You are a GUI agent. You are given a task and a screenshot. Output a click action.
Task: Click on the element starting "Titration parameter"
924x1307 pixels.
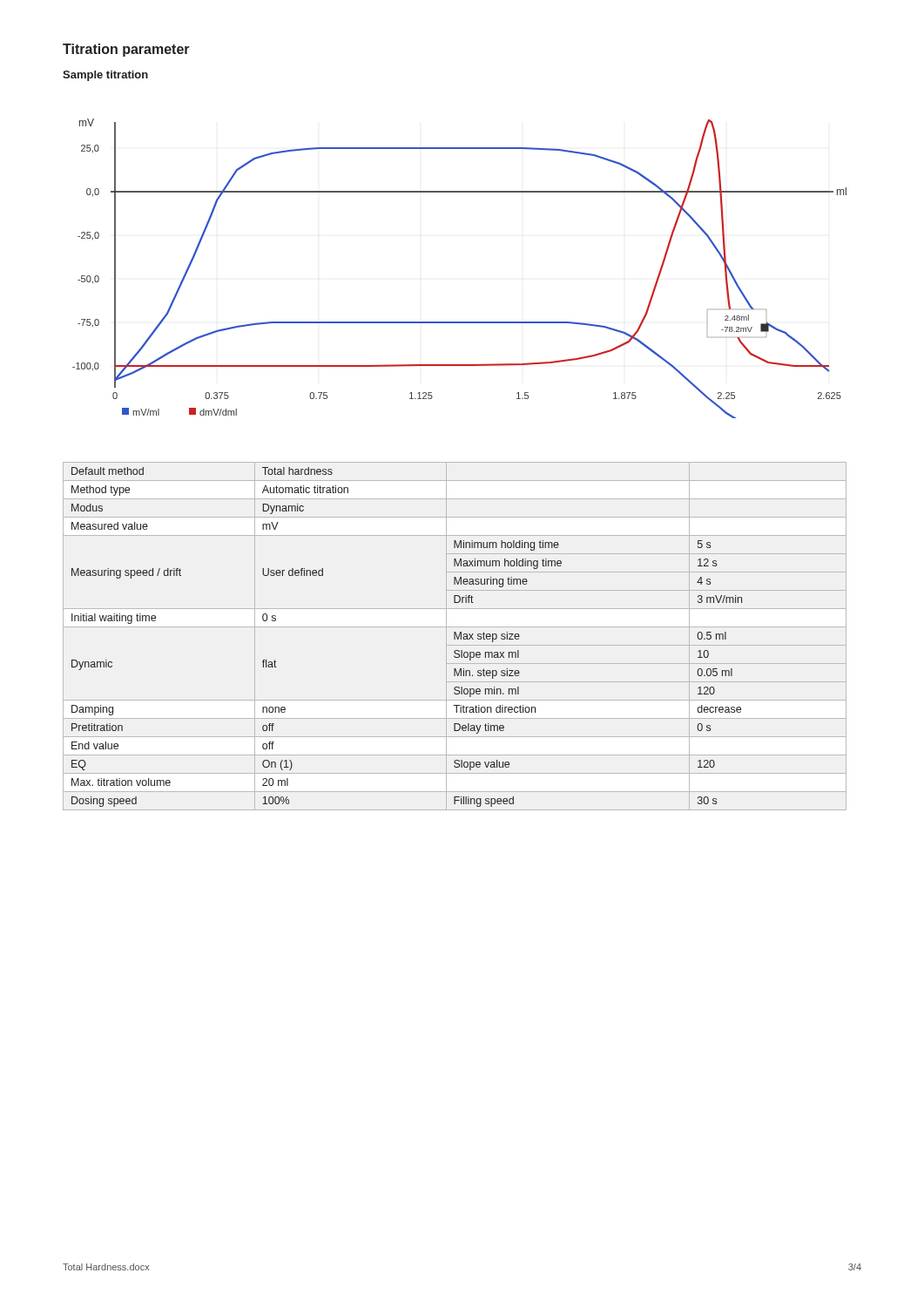click(126, 49)
